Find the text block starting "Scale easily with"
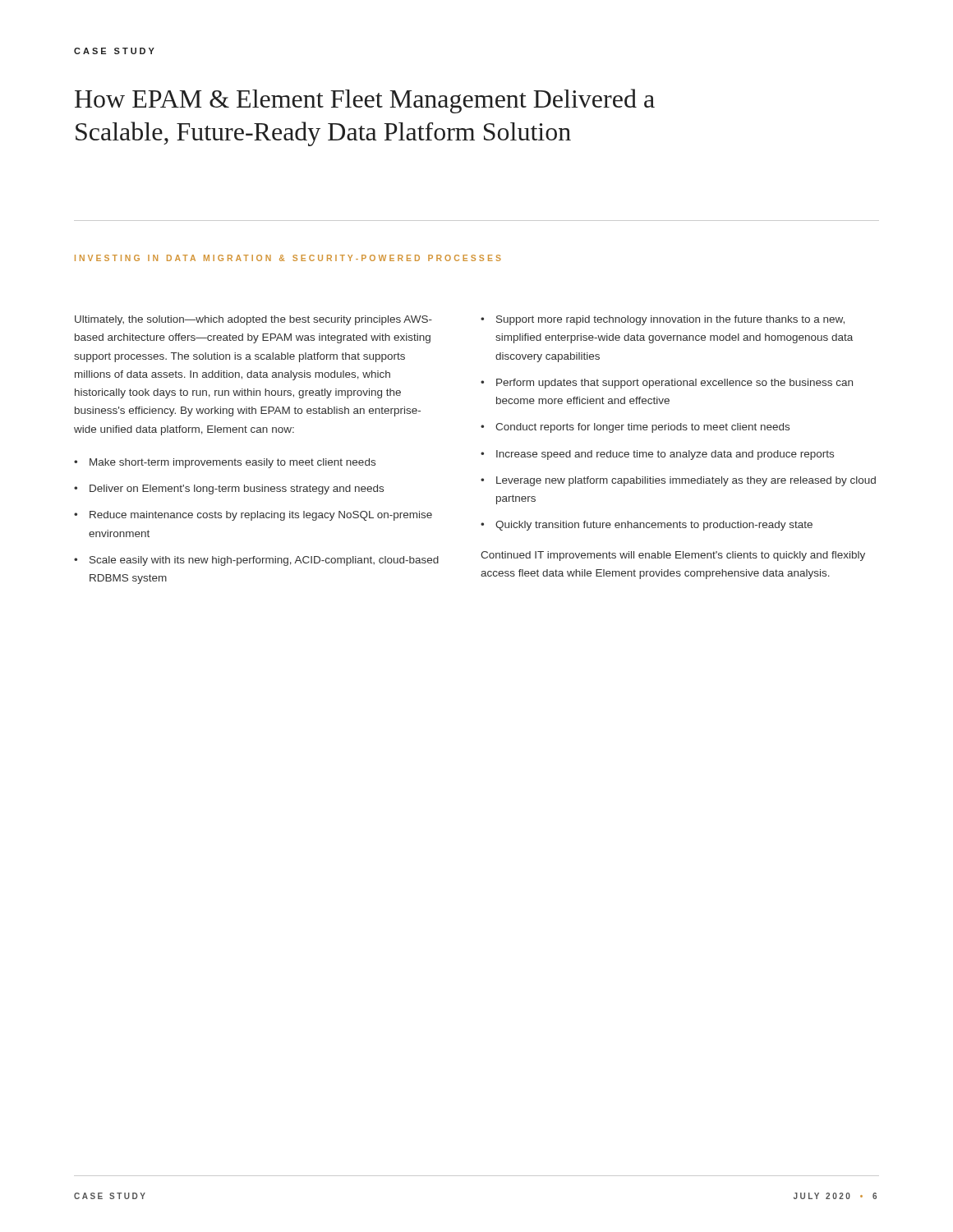 click(257, 569)
